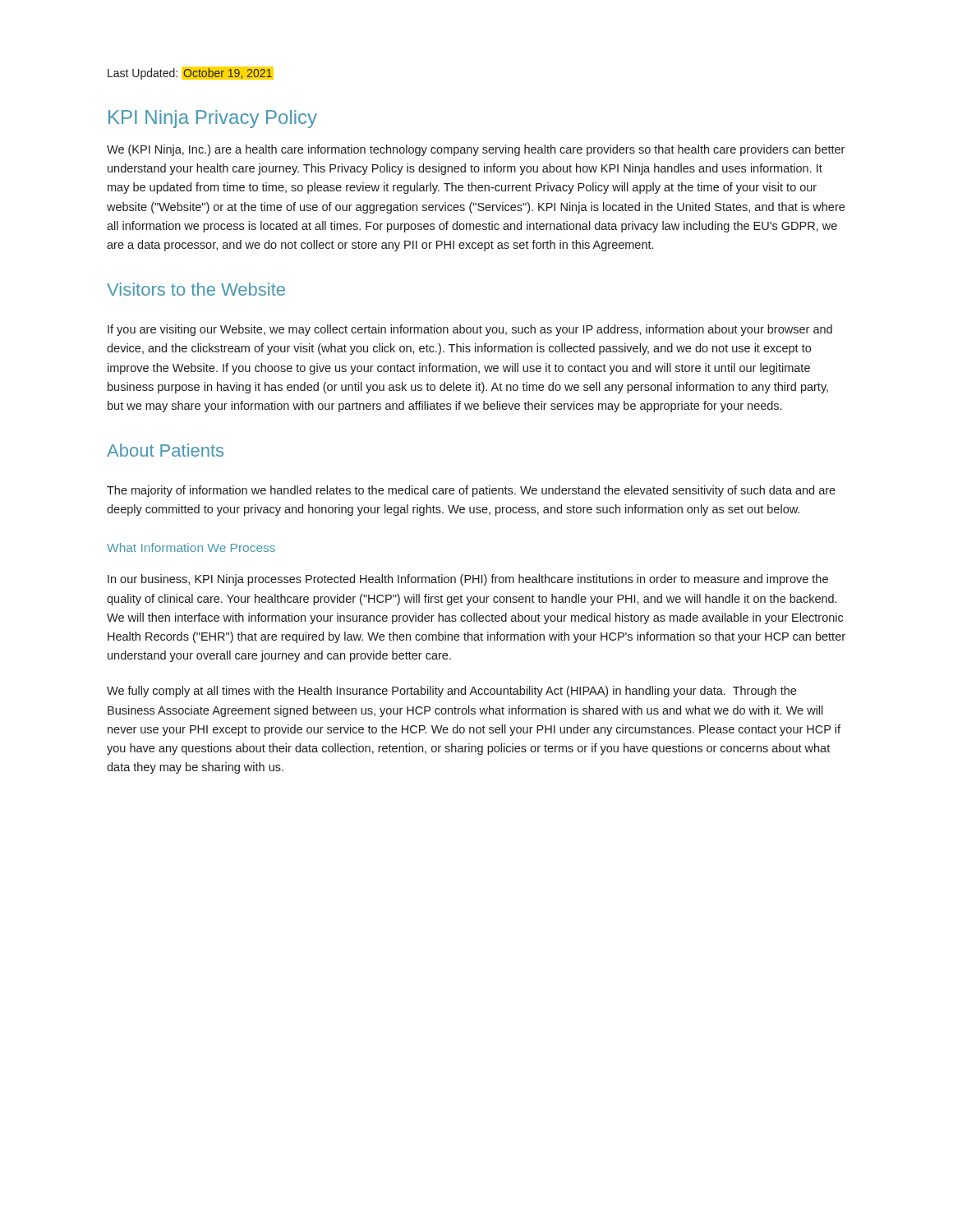Locate the text block that says "The majority of information we handled relates"
This screenshot has width=953, height=1232.
(x=476, y=500)
